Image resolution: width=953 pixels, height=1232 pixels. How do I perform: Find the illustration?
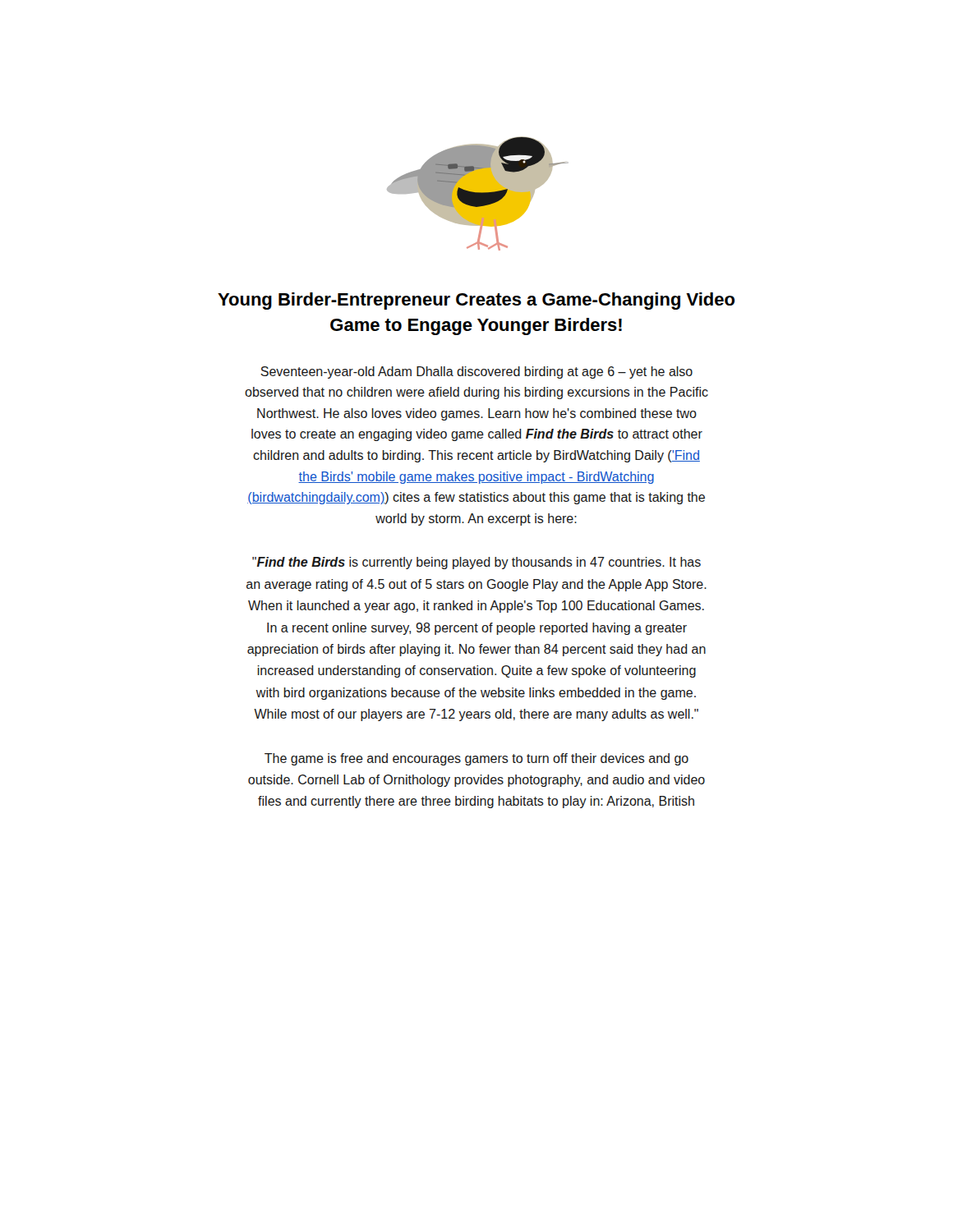point(476,172)
